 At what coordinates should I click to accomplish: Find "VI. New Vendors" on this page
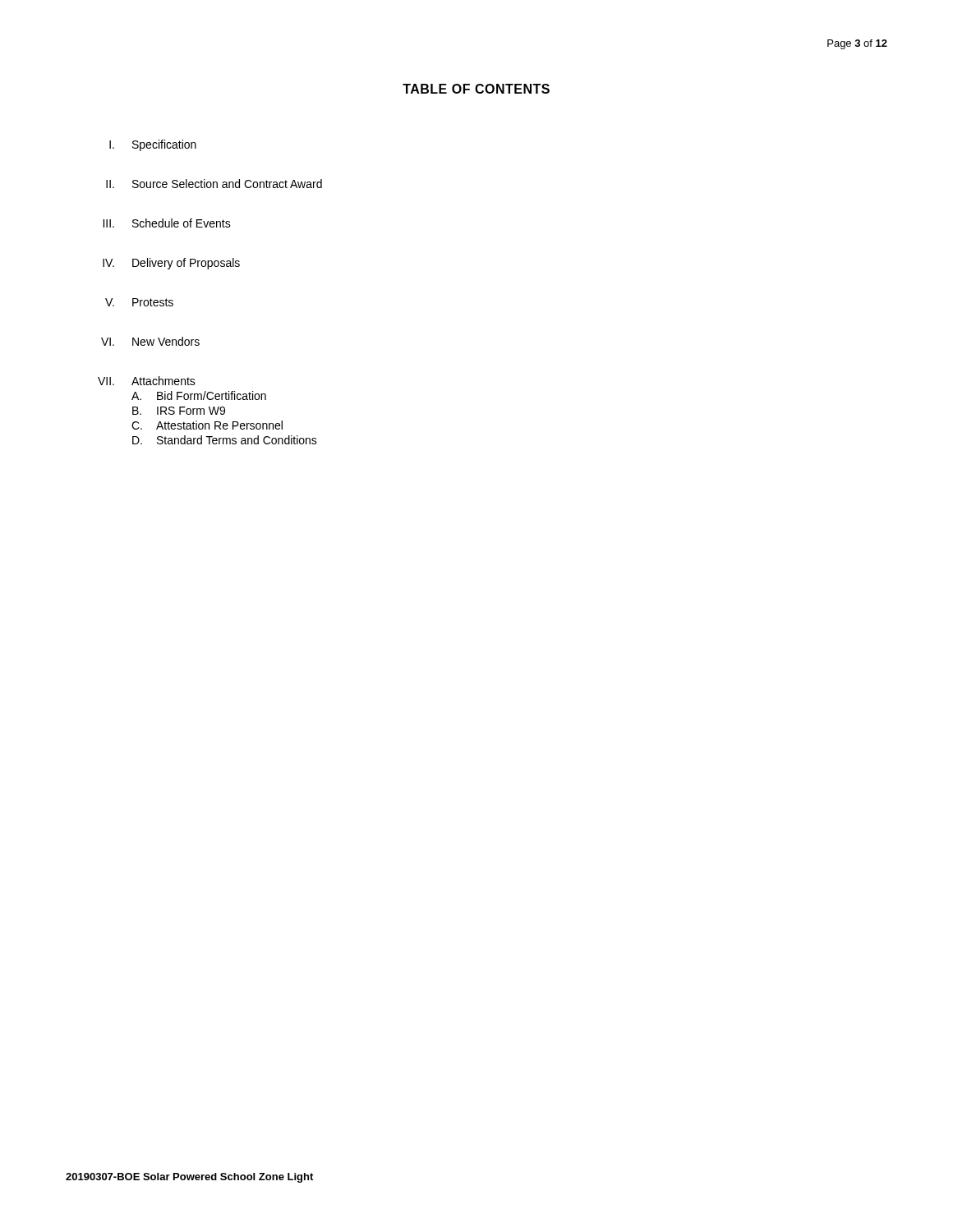point(133,342)
